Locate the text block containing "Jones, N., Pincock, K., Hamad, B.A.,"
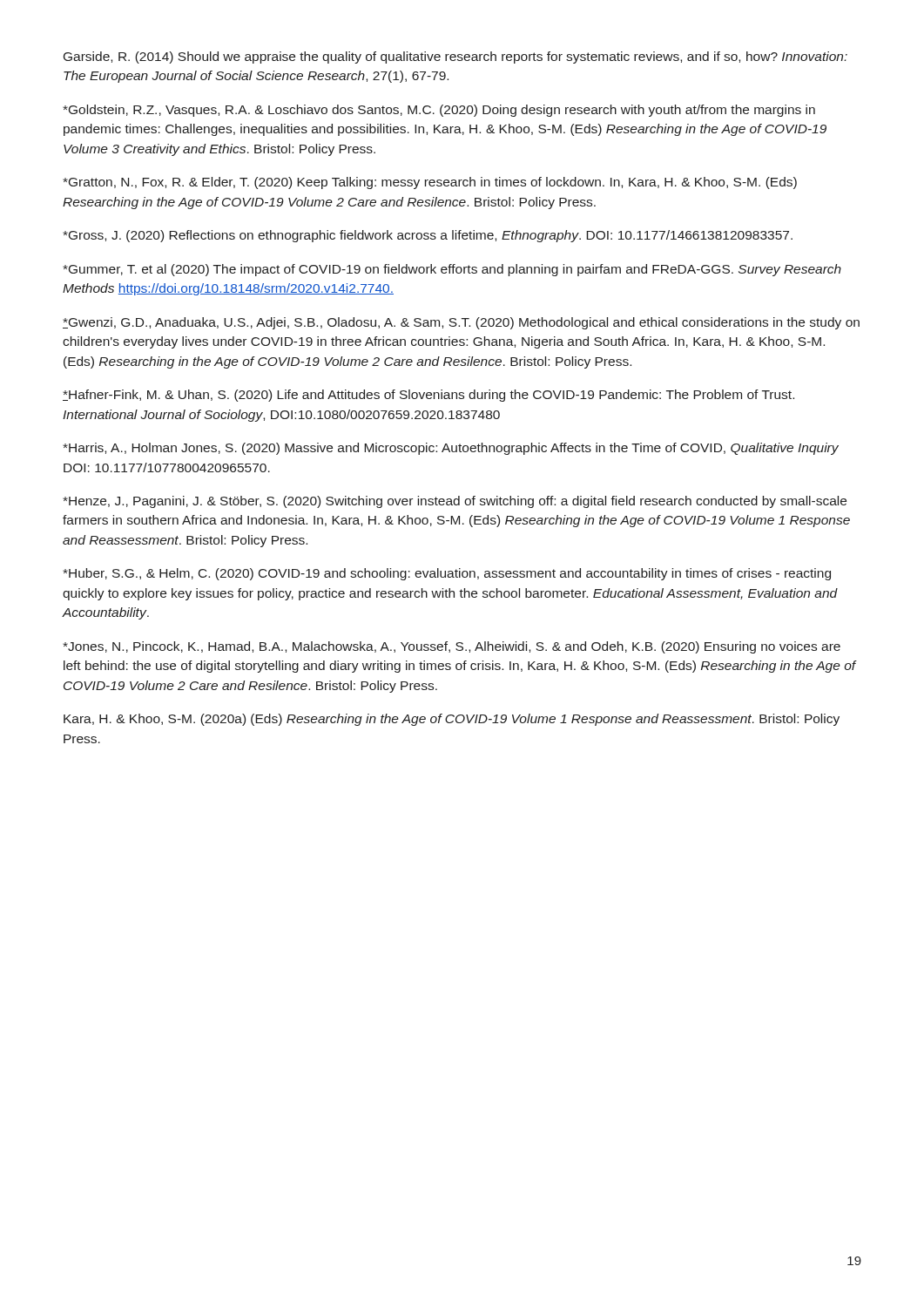The height and width of the screenshot is (1307, 924). tap(459, 665)
